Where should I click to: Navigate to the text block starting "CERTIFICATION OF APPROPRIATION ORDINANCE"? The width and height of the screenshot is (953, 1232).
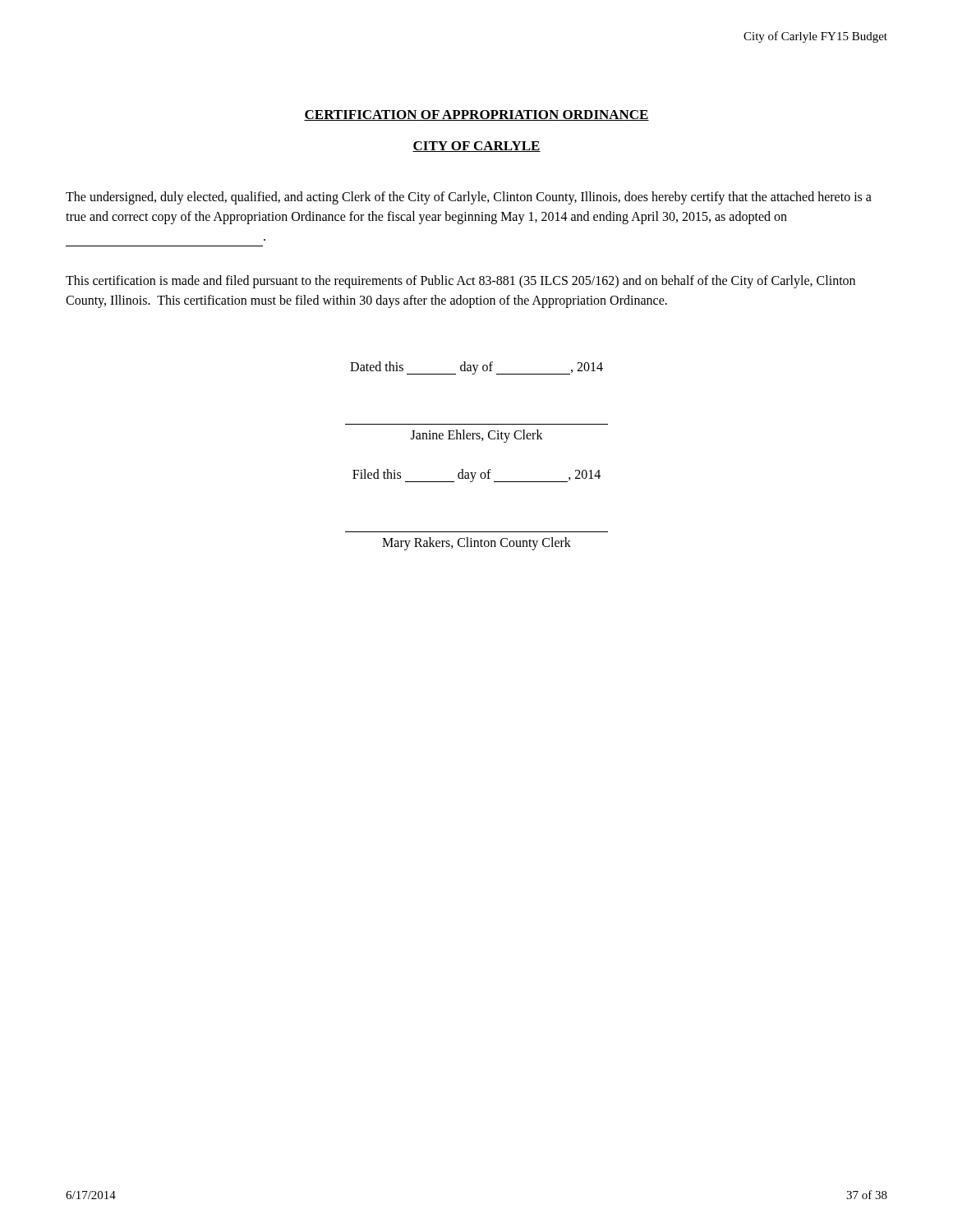coord(476,115)
